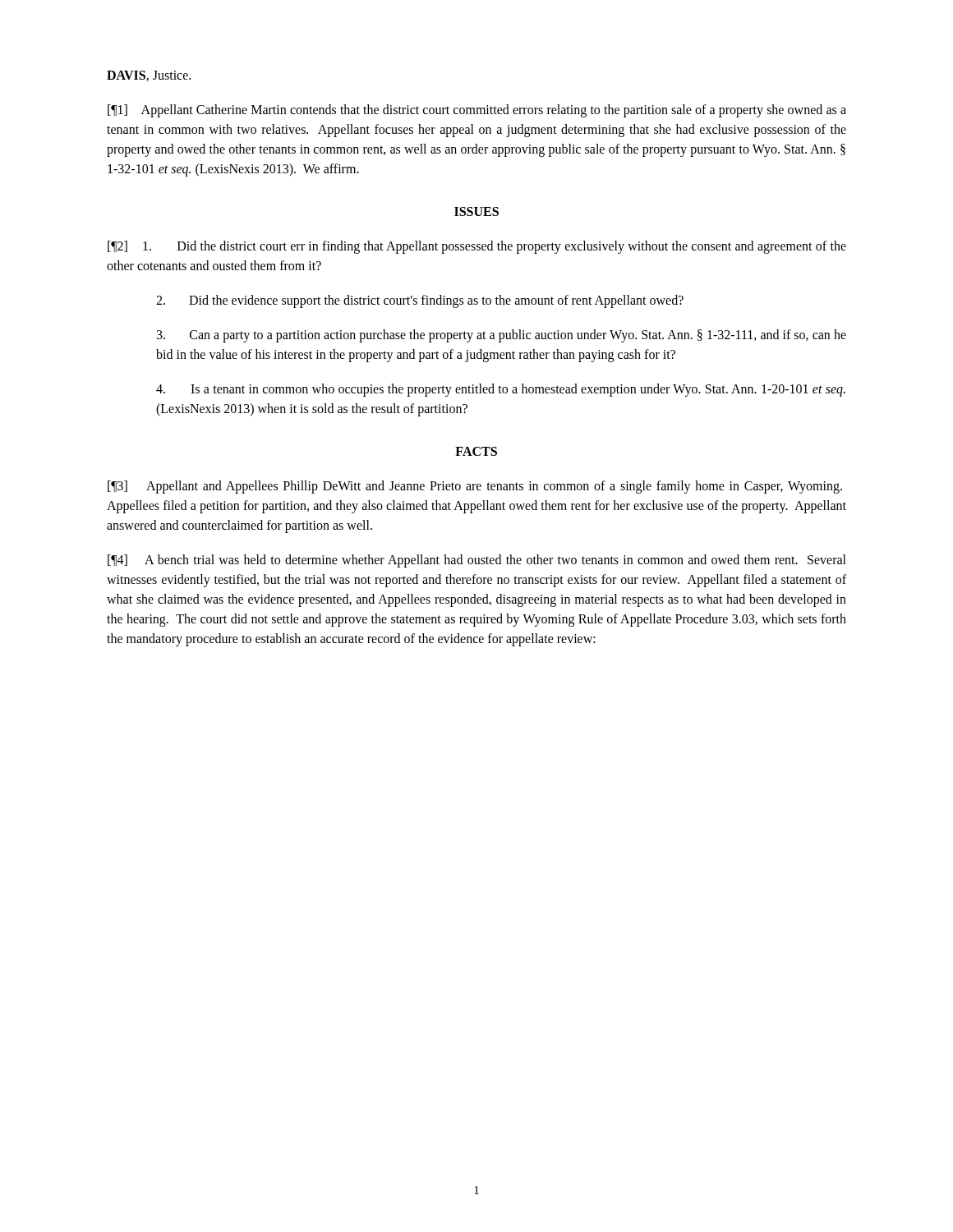Click on the region starting "2. Did the evidence support the district court's"

coord(420,300)
